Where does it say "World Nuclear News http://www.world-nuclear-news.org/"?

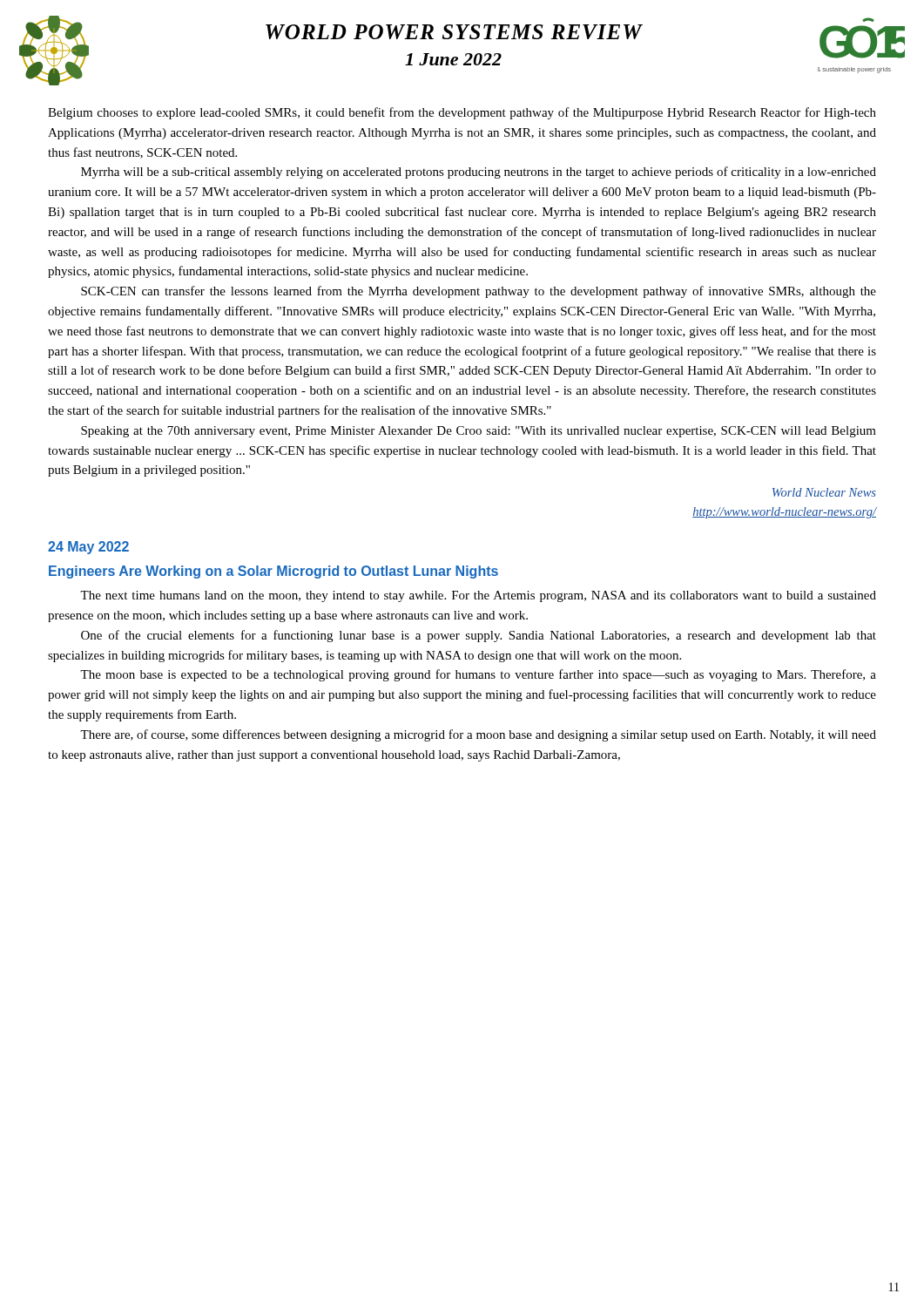pos(784,502)
